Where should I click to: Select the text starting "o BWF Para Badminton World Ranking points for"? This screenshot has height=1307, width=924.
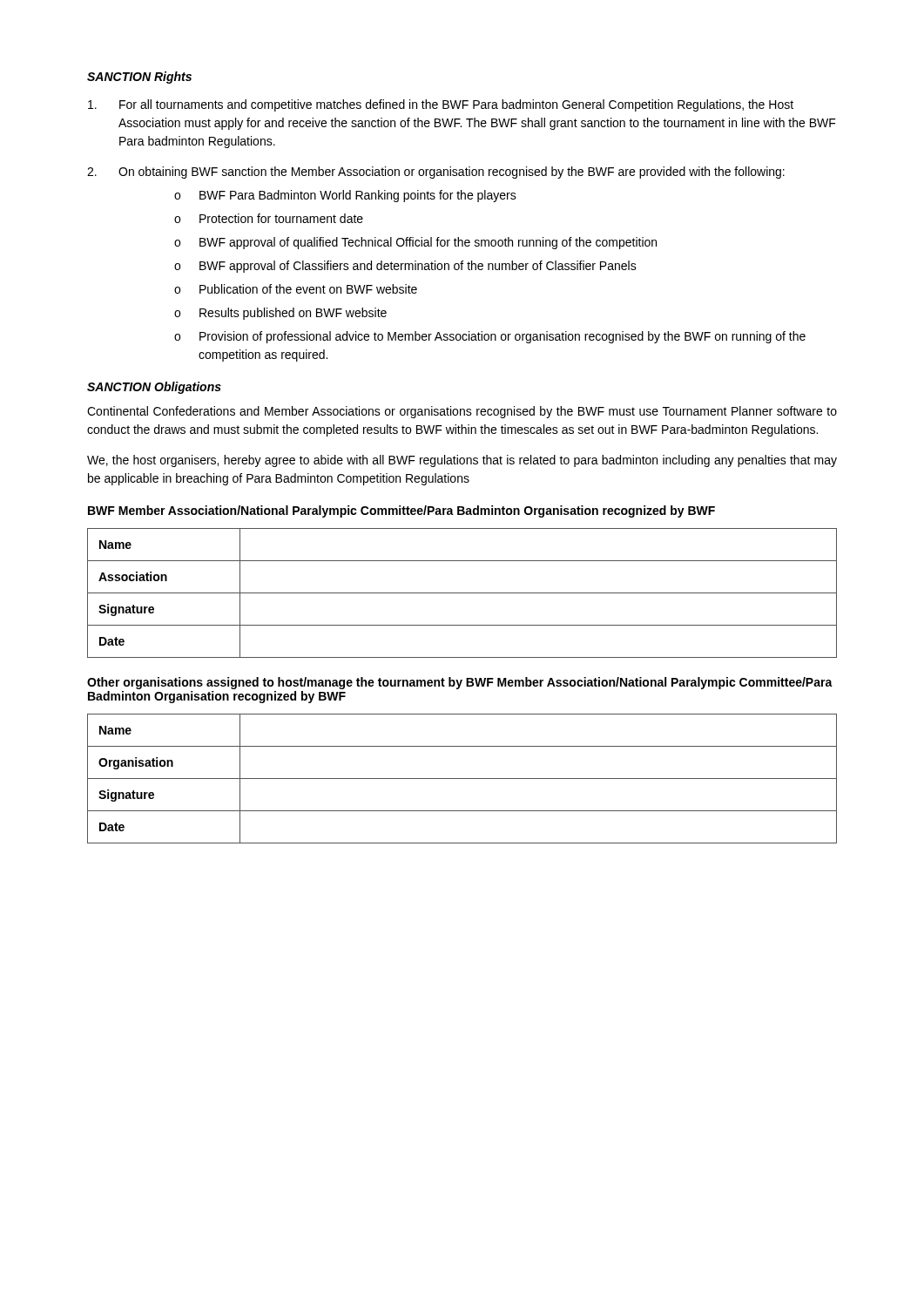coord(345,196)
